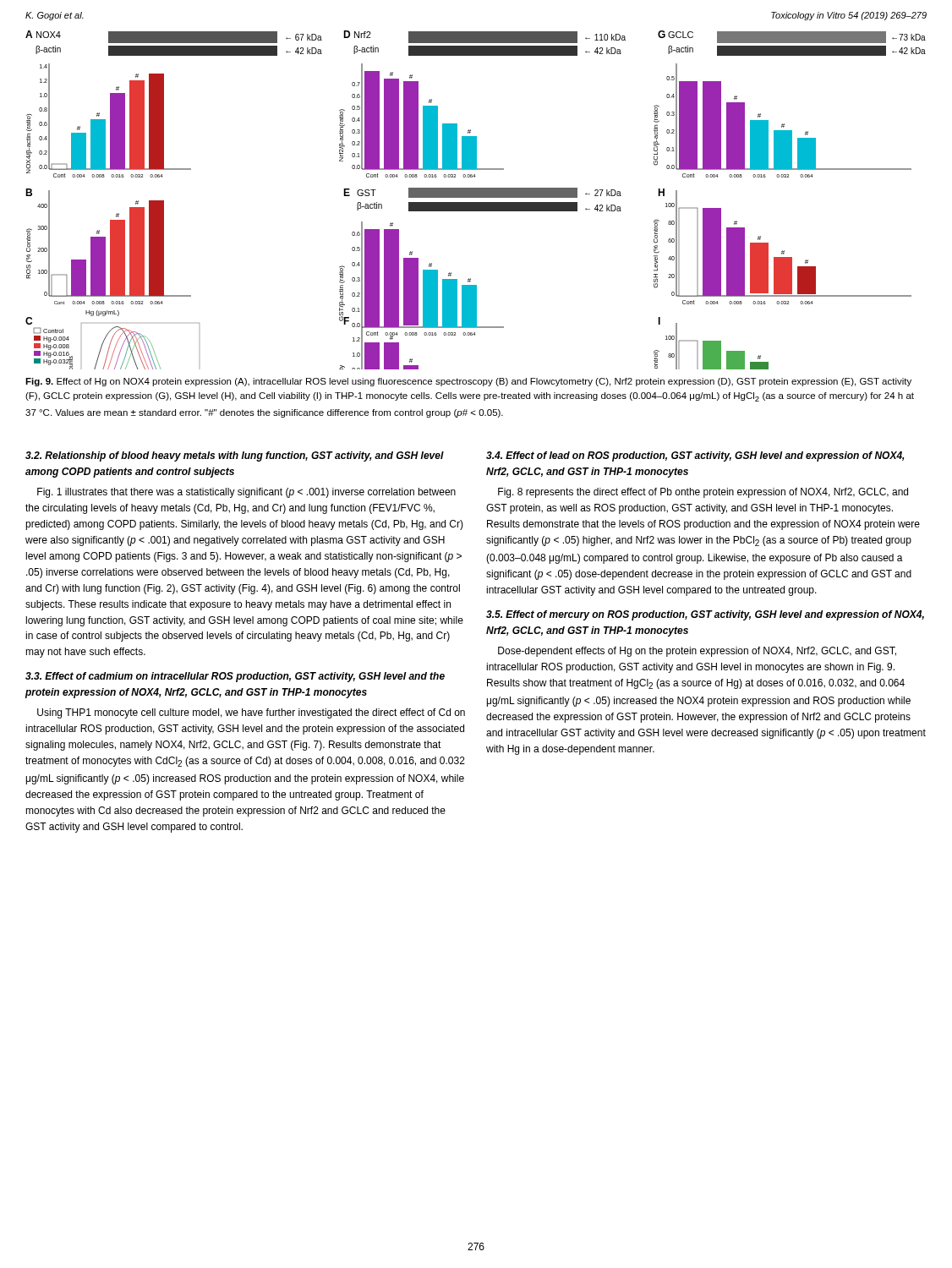Click on the text block that reads "Using THP1 monocyte cell culture"
Screen dimensions: 1268x952
[245, 770]
